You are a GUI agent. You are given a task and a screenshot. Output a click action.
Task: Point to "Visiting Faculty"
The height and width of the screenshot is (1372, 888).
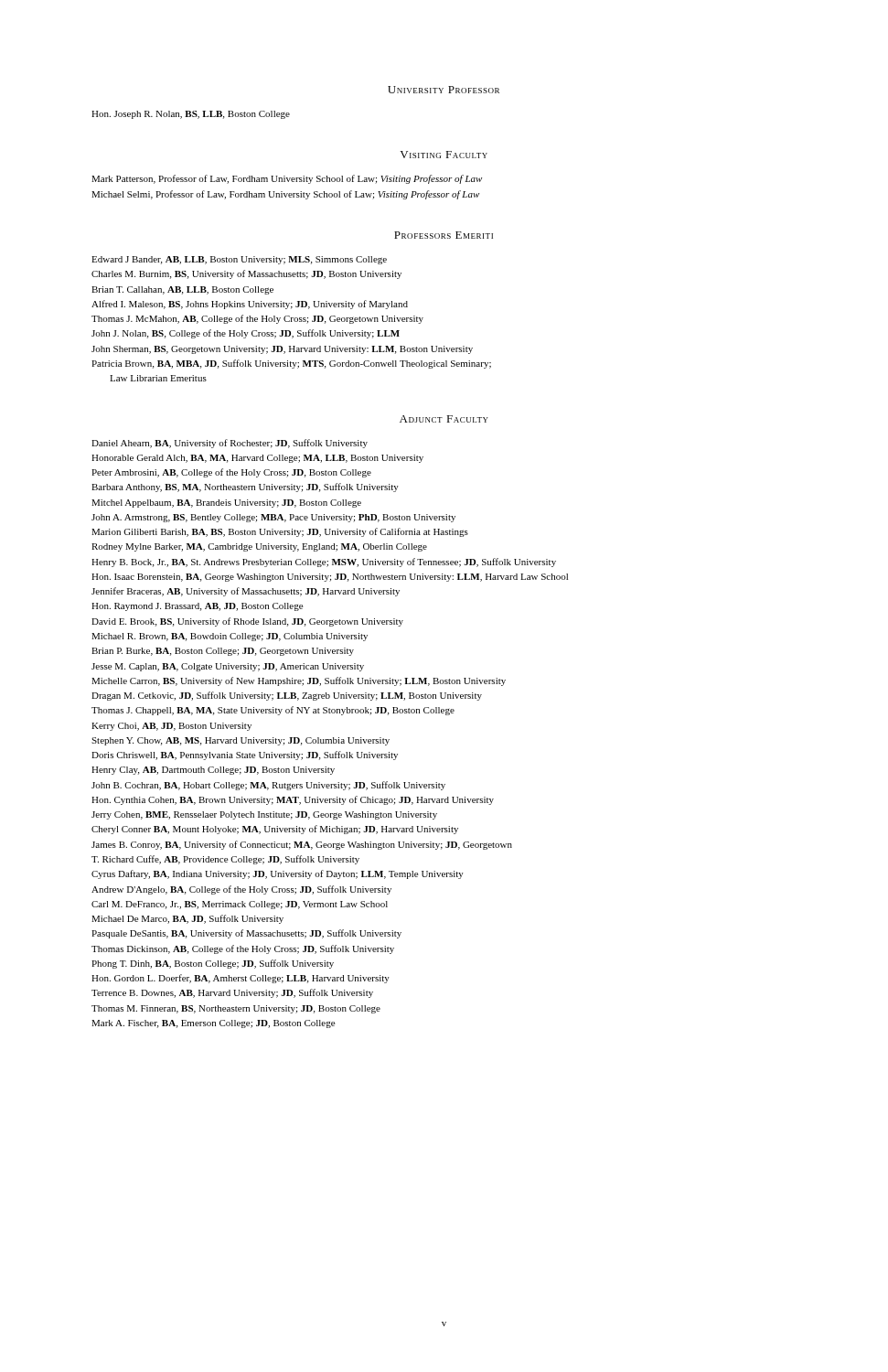(x=444, y=154)
